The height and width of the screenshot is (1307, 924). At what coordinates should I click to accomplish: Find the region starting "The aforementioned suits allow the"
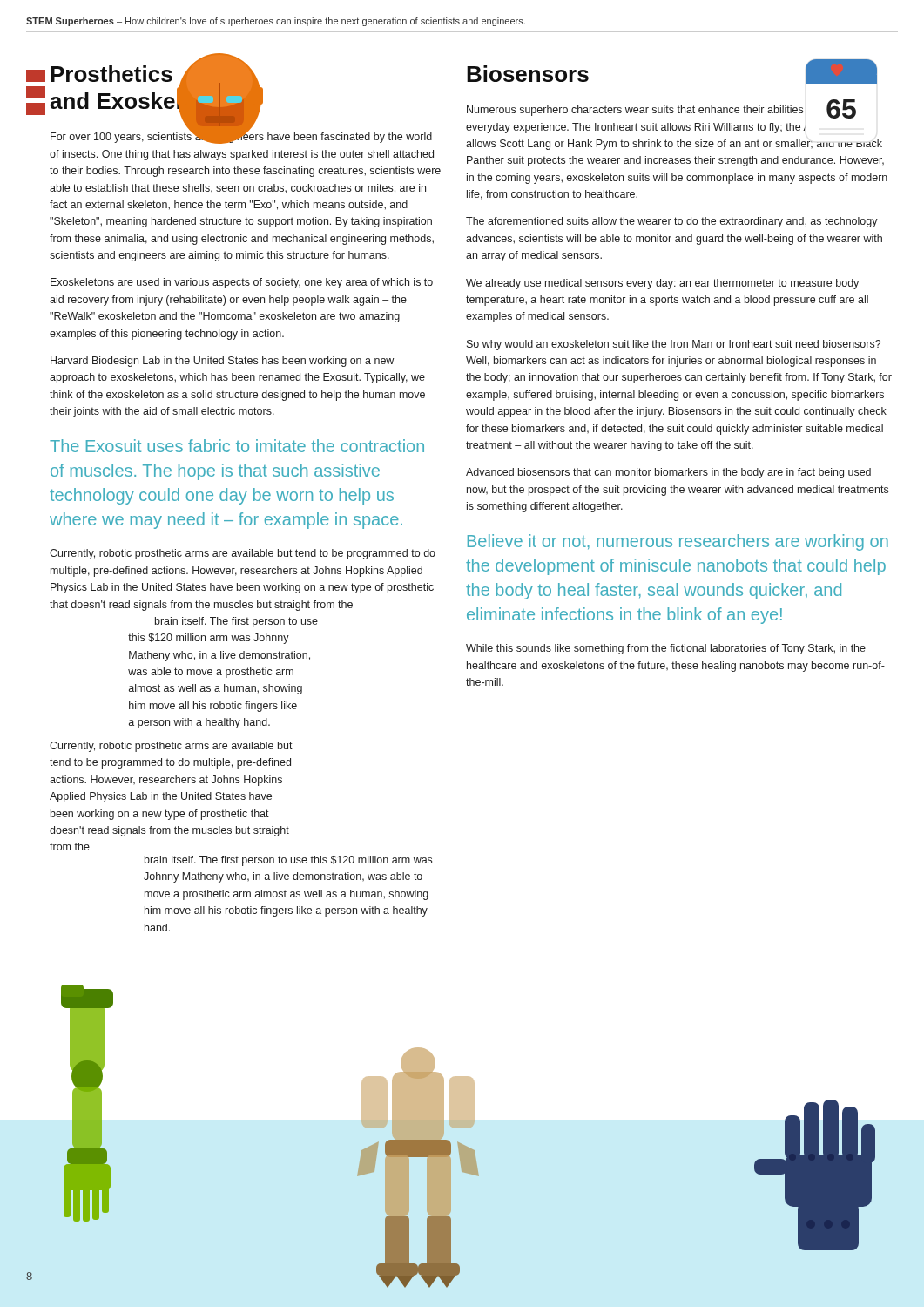[x=674, y=239]
